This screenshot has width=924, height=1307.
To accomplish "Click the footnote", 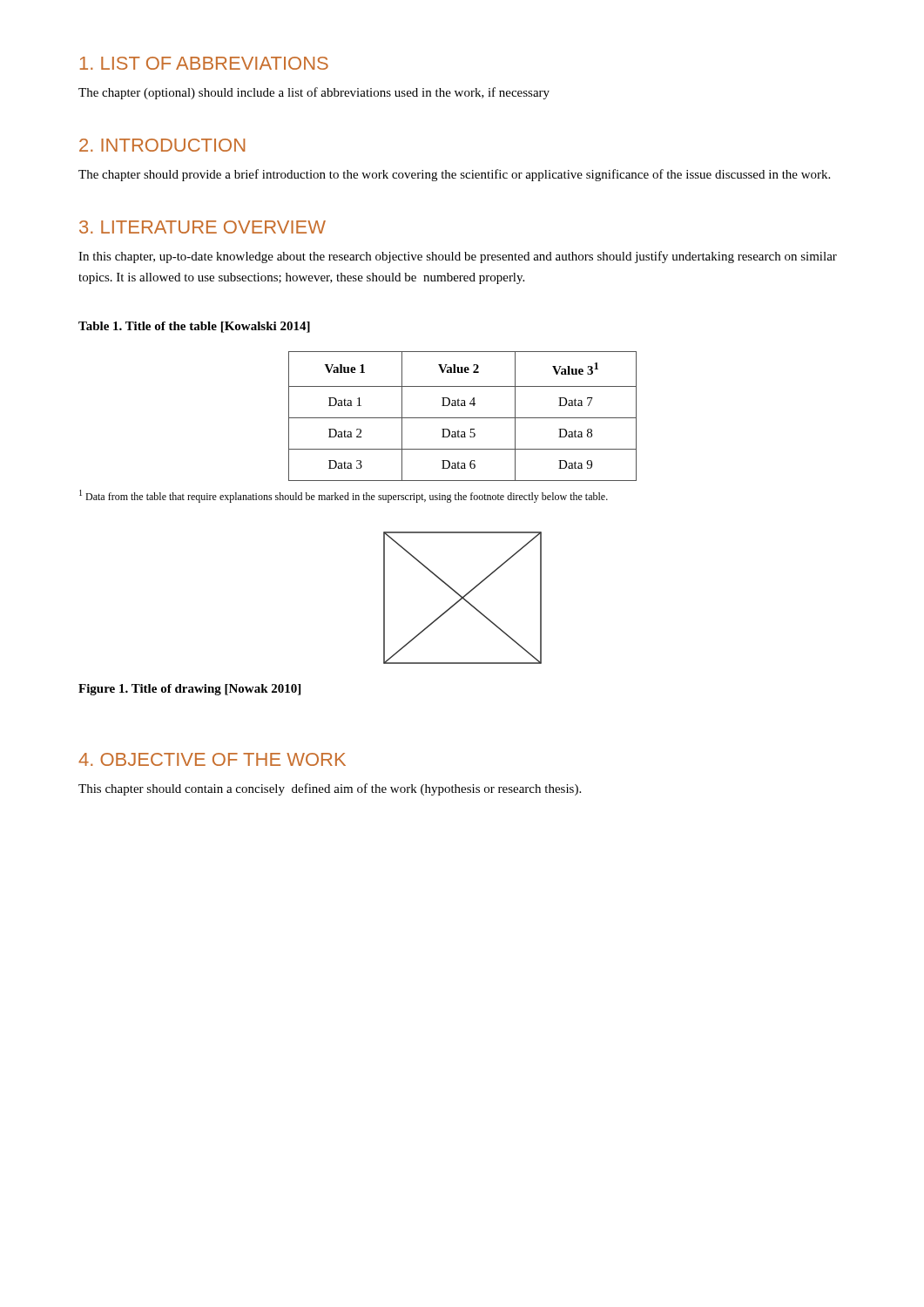I will tap(462, 495).
